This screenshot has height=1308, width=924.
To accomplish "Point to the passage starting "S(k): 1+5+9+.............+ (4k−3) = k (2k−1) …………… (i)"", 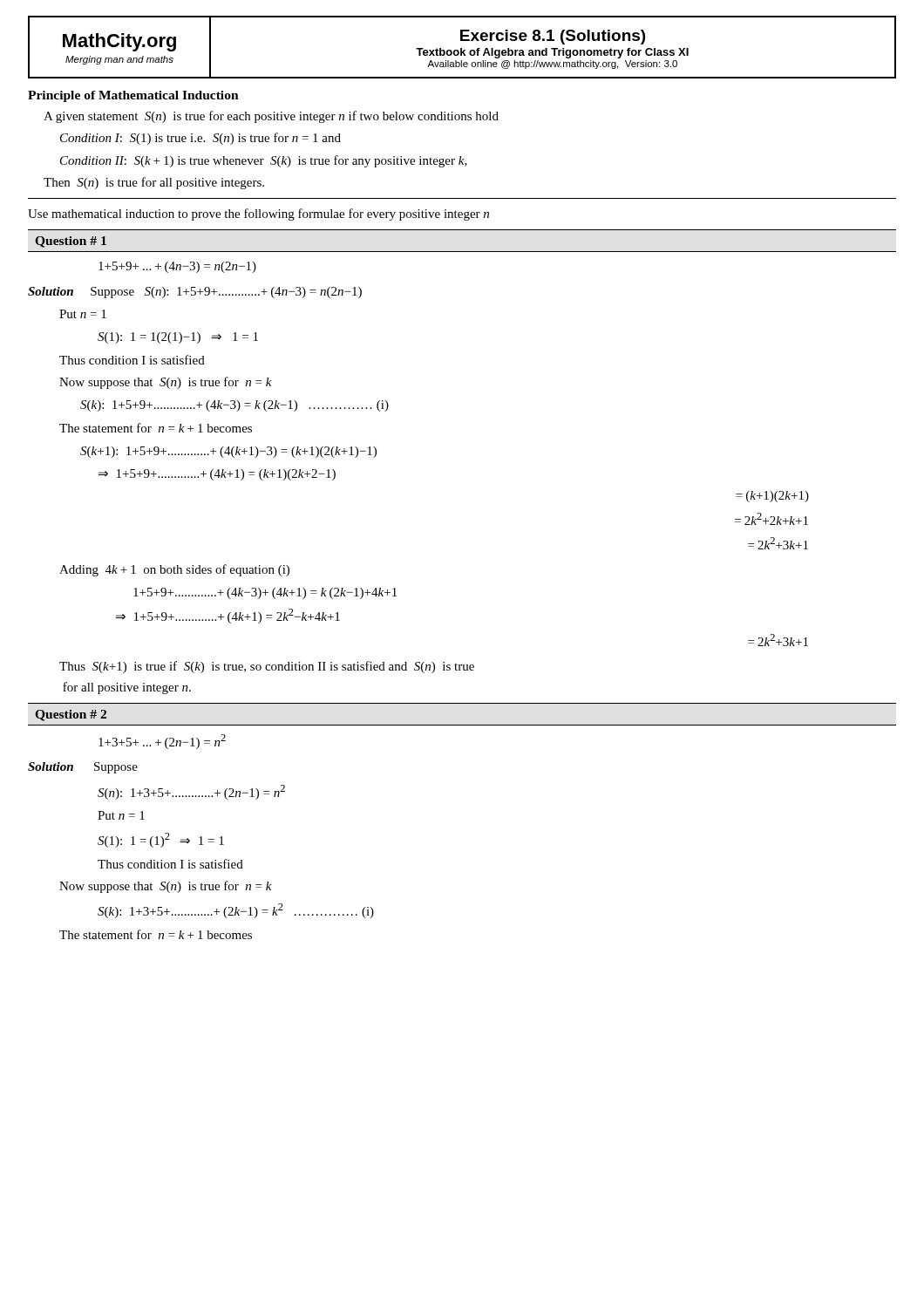I will [234, 405].
